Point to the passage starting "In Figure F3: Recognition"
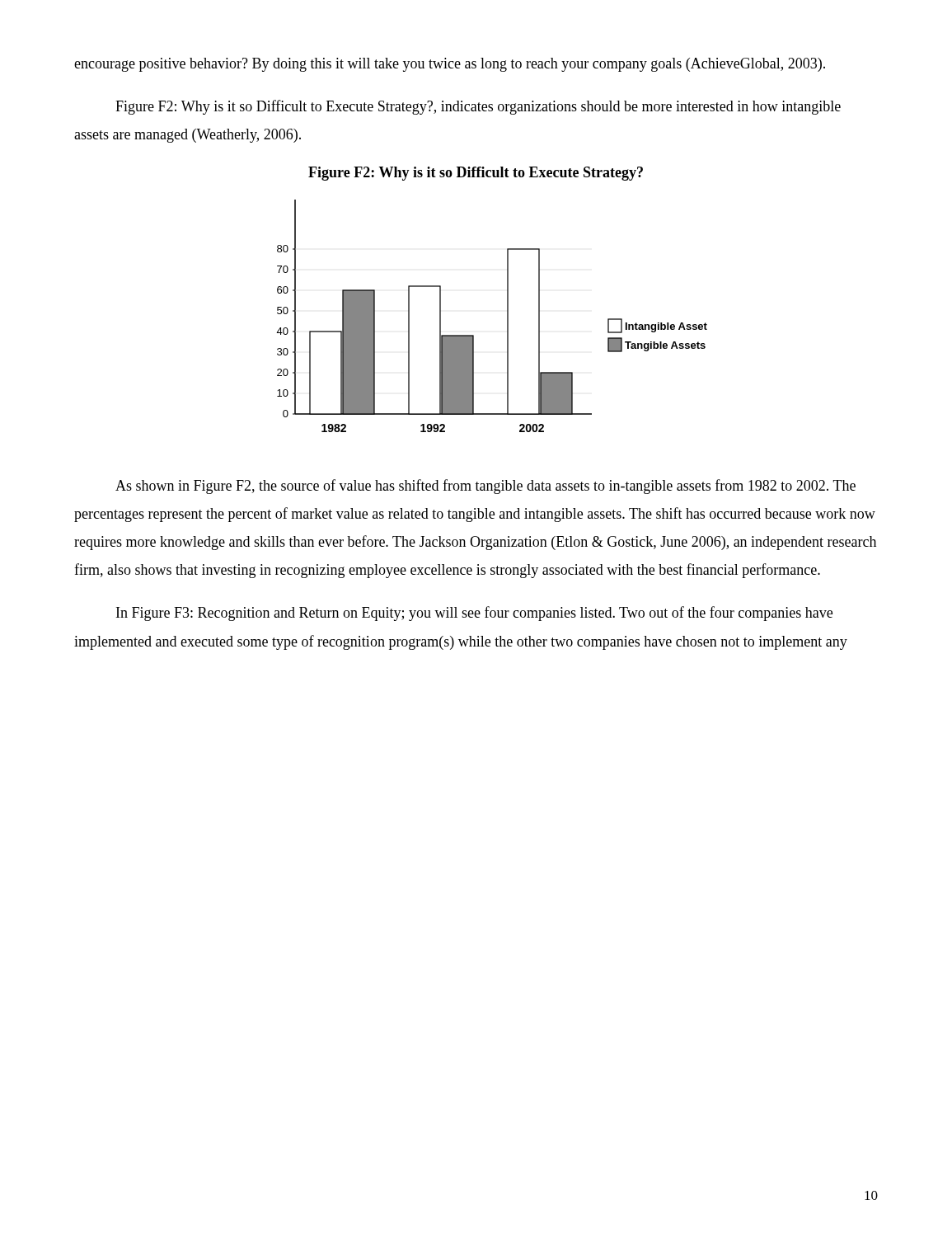The image size is (952, 1237). [x=461, y=627]
